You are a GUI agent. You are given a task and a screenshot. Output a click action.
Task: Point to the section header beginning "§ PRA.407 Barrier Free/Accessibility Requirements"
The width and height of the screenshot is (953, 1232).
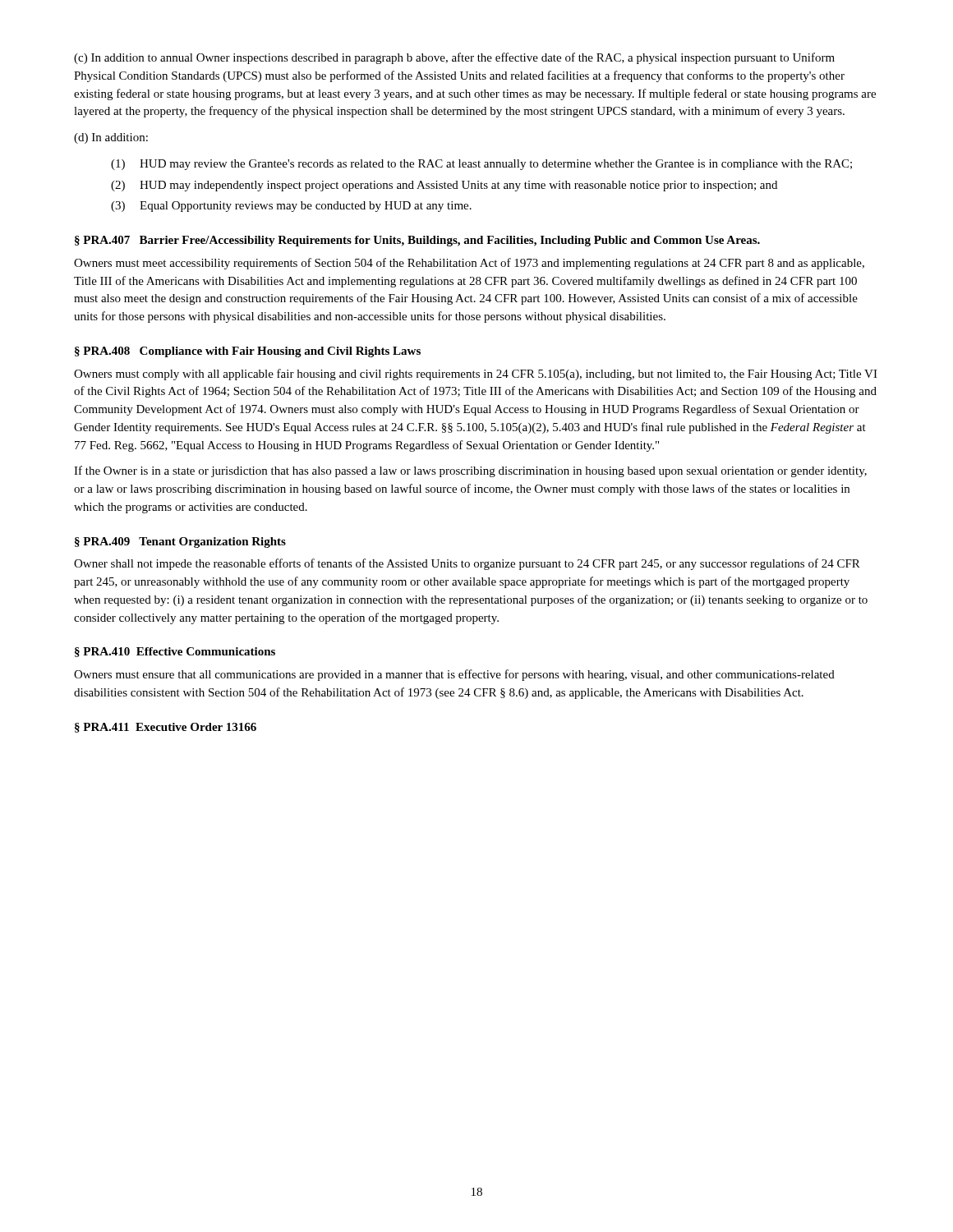pos(476,241)
